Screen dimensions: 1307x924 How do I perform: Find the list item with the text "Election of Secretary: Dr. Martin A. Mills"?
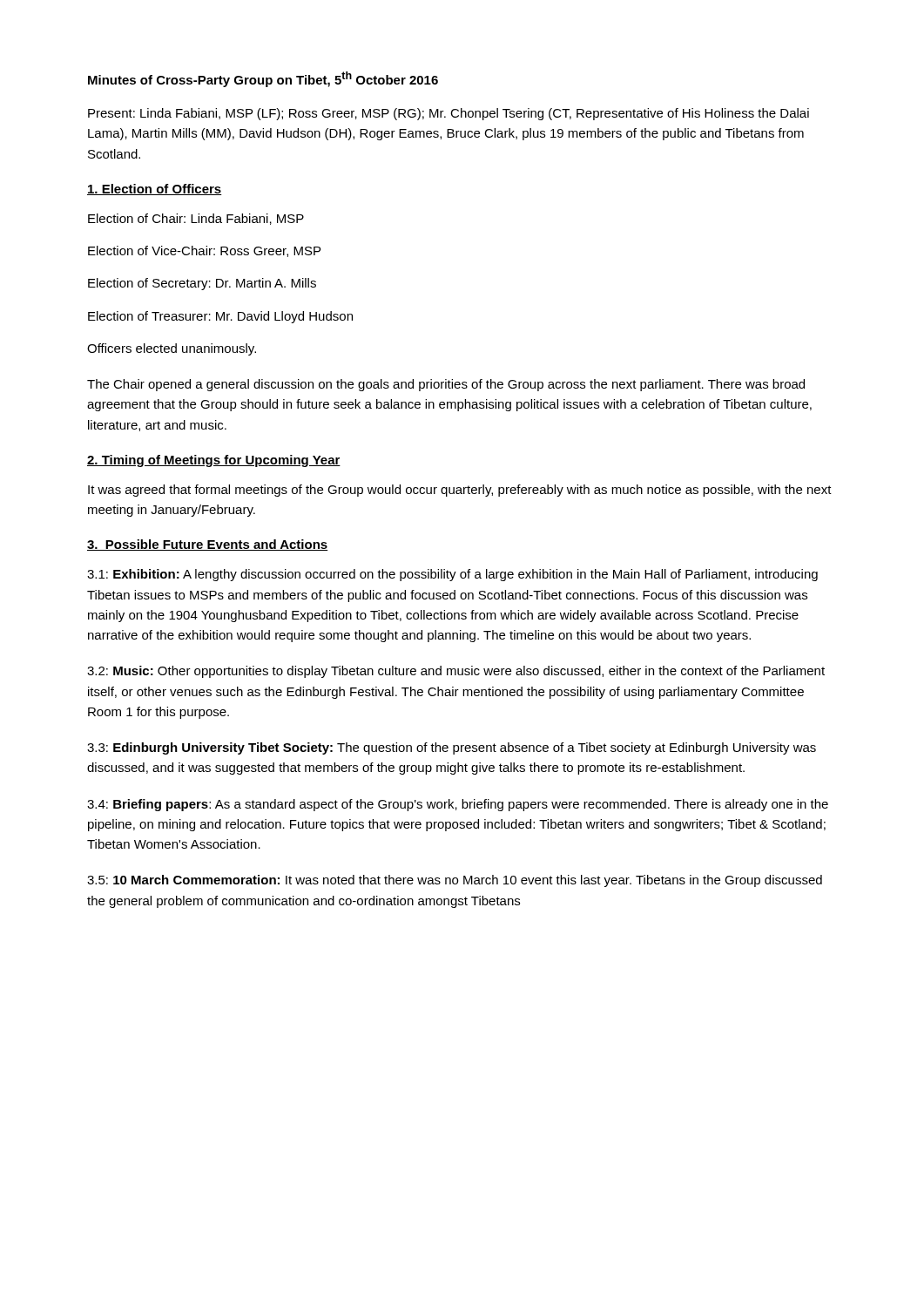202,283
